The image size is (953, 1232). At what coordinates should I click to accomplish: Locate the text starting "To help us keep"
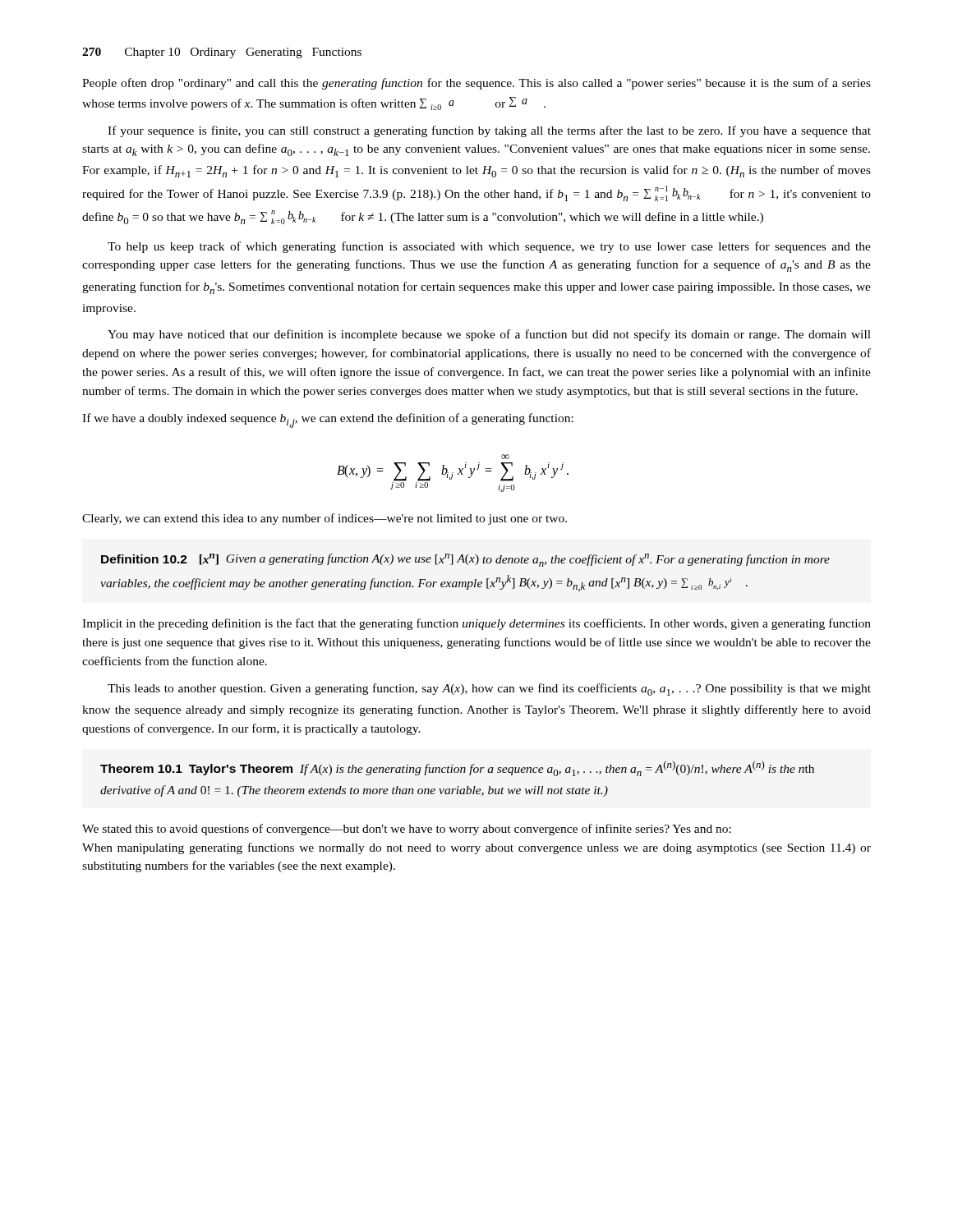(x=476, y=277)
